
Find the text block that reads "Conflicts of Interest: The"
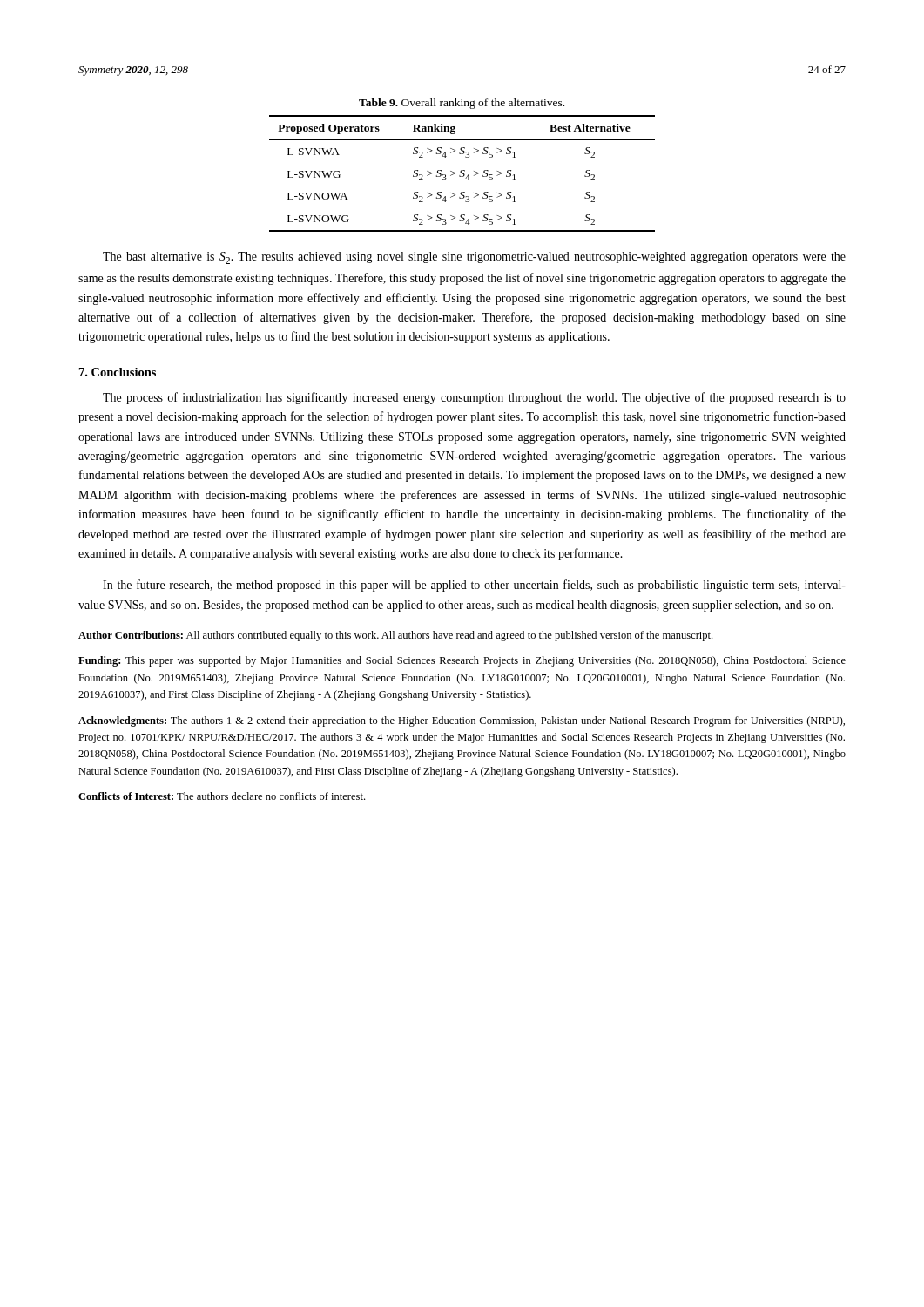(x=222, y=796)
